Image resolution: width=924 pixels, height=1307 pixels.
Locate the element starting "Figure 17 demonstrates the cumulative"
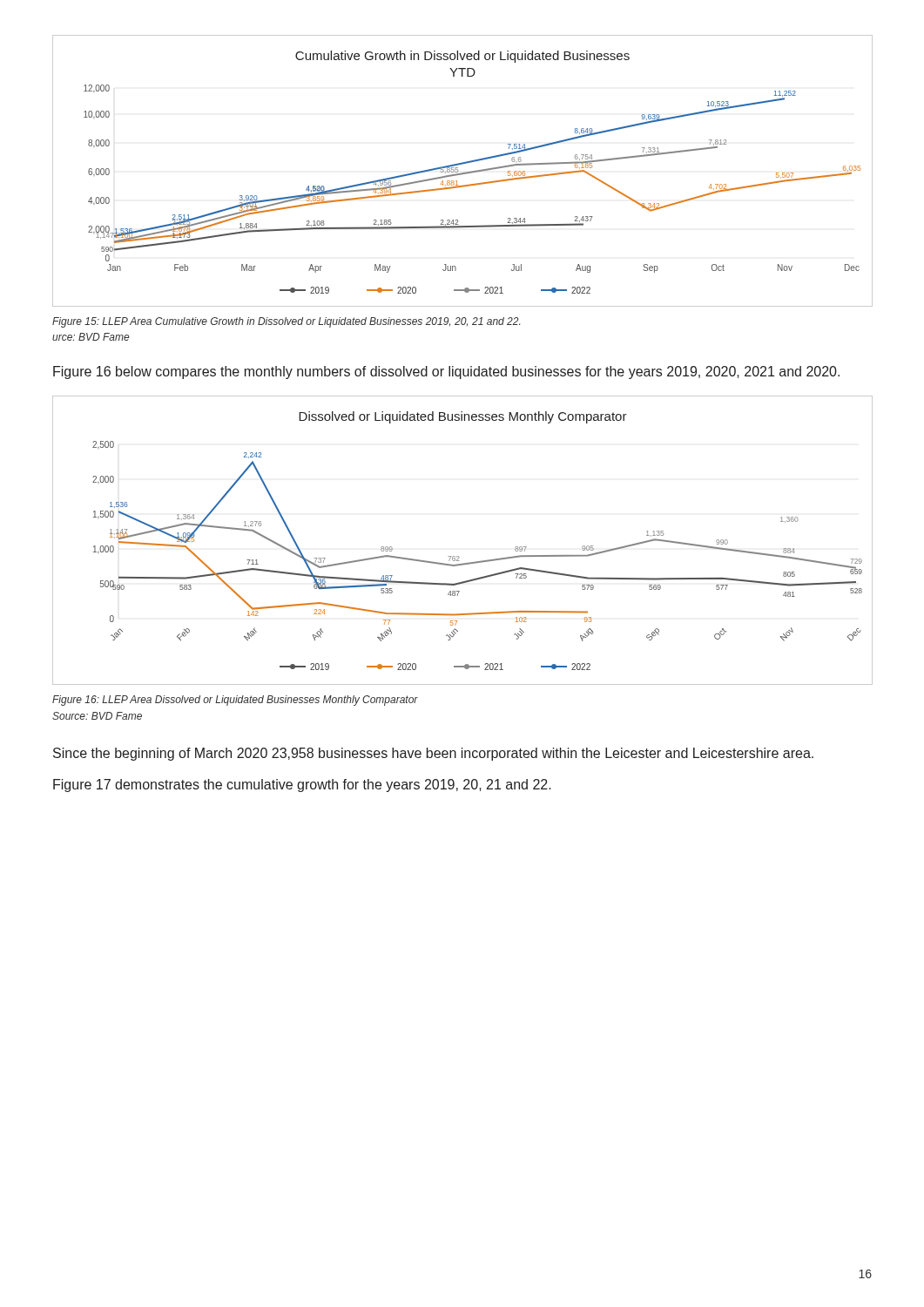[x=302, y=784]
